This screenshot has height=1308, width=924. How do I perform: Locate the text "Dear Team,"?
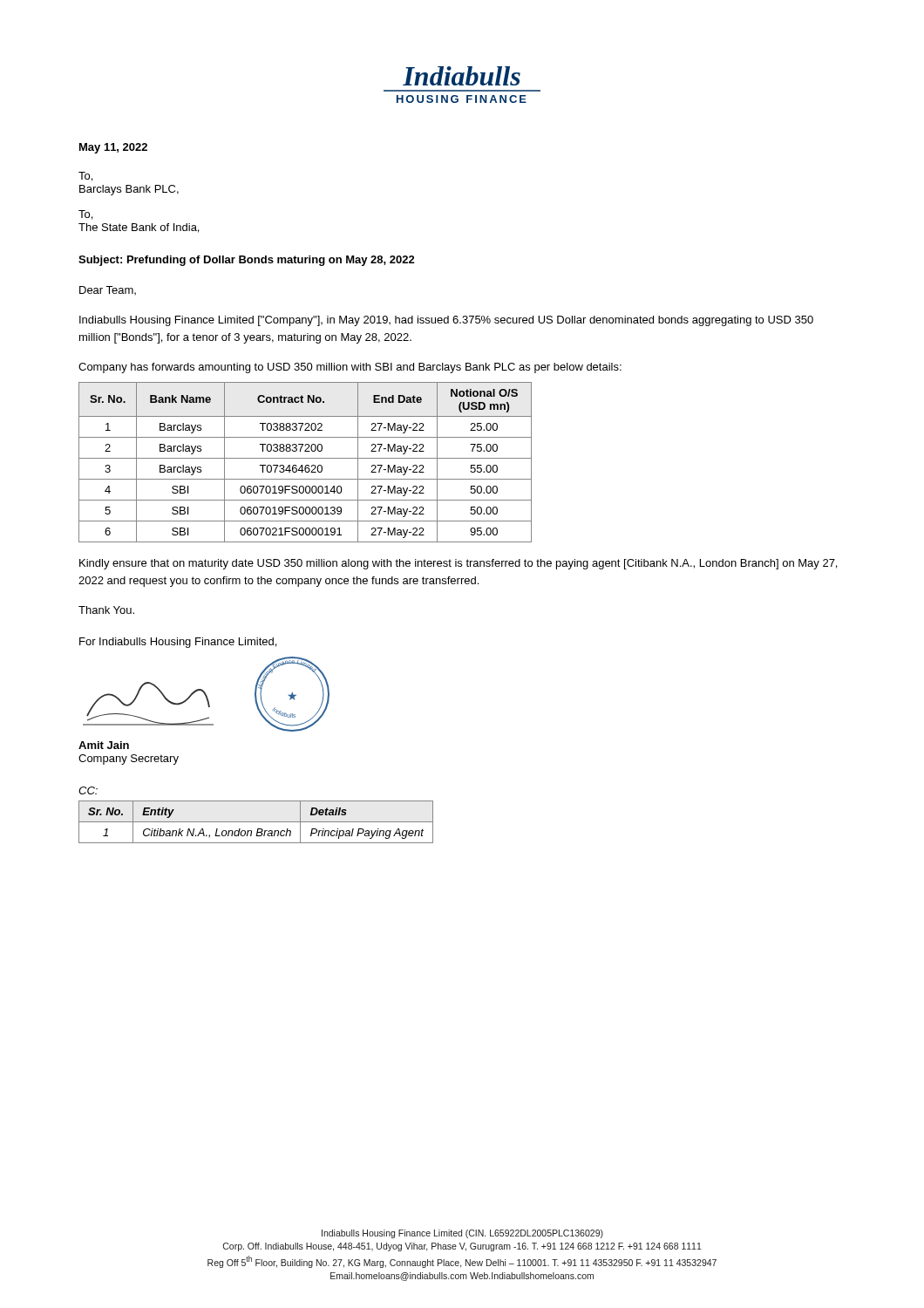click(108, 290)
